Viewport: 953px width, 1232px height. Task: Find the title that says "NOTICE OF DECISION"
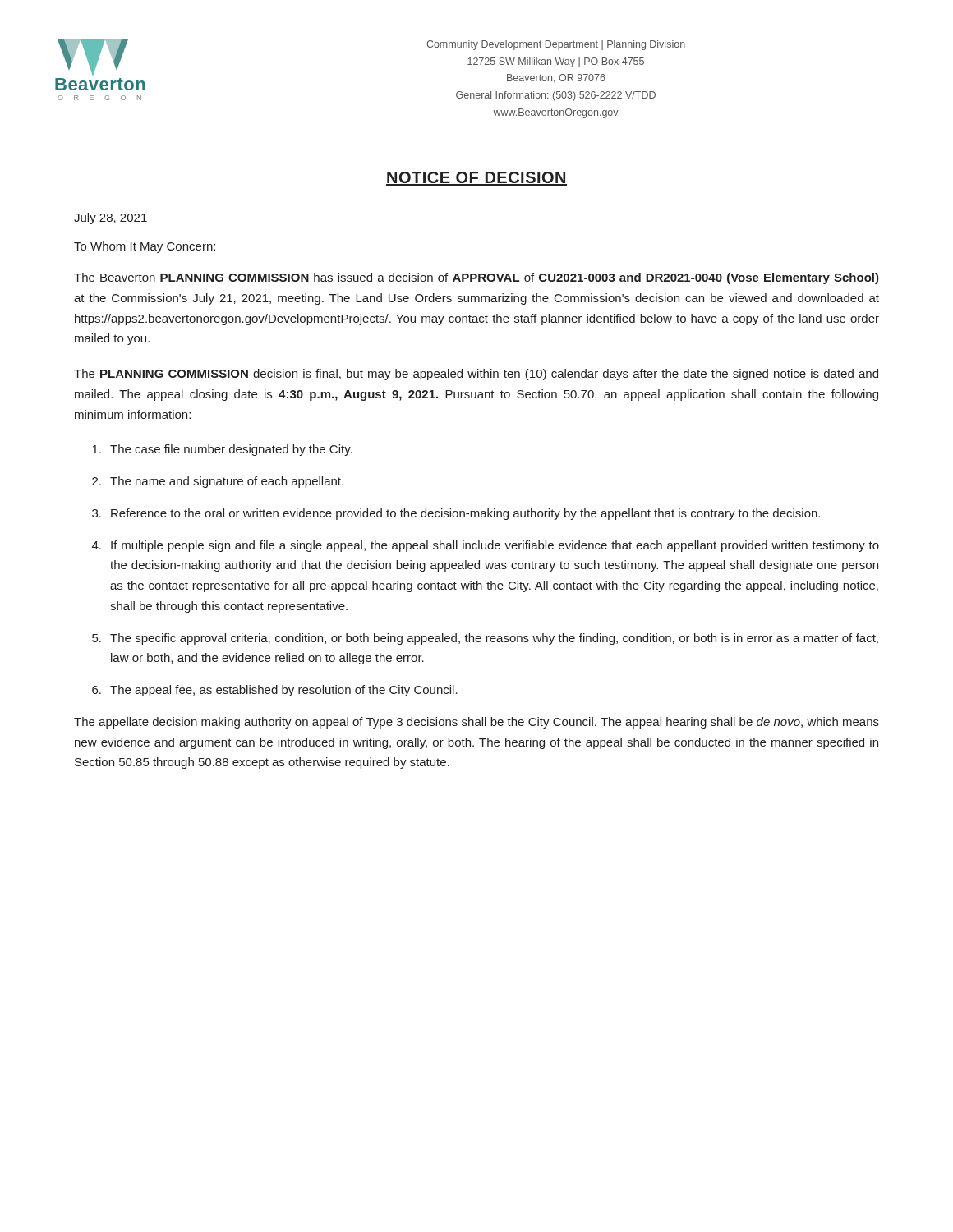[476, 178]
